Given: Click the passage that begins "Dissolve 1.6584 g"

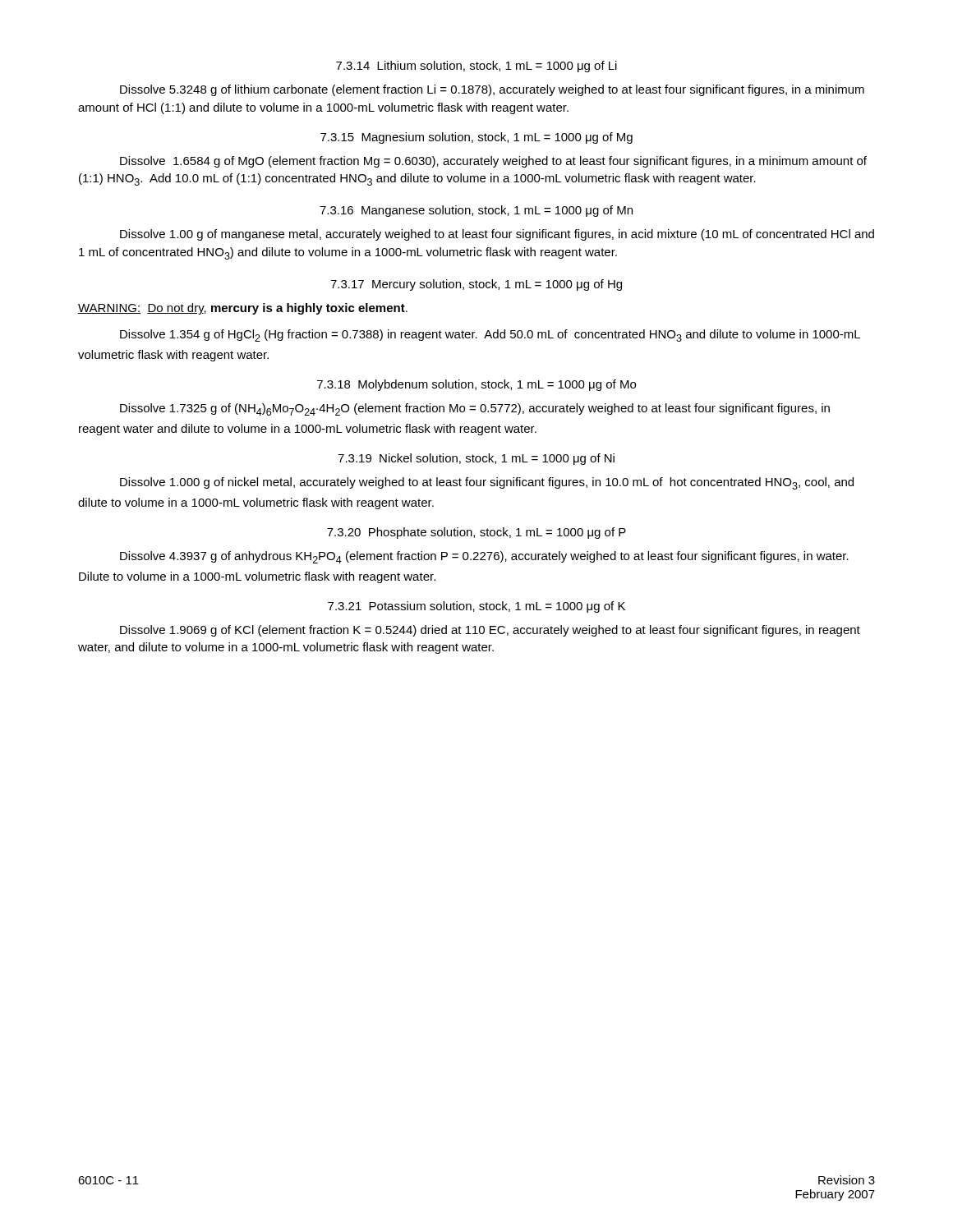Looking at the screenshot, I should point(472,171).
